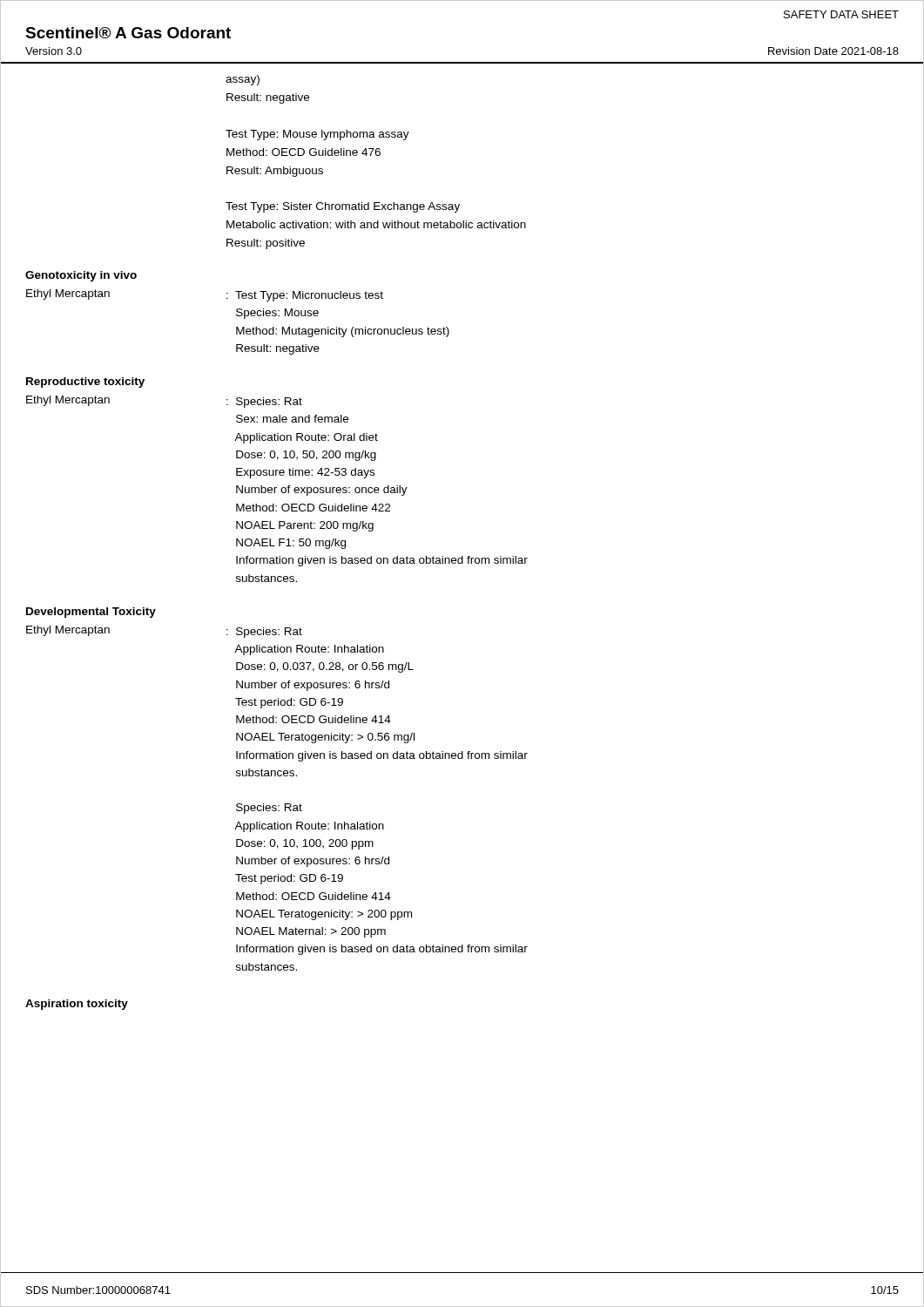This screenshot has width=924, height=1307.
Task: Point to the block beginning ": Species: Rat Application Route: Inhalation"
Action: click(264, 633)
